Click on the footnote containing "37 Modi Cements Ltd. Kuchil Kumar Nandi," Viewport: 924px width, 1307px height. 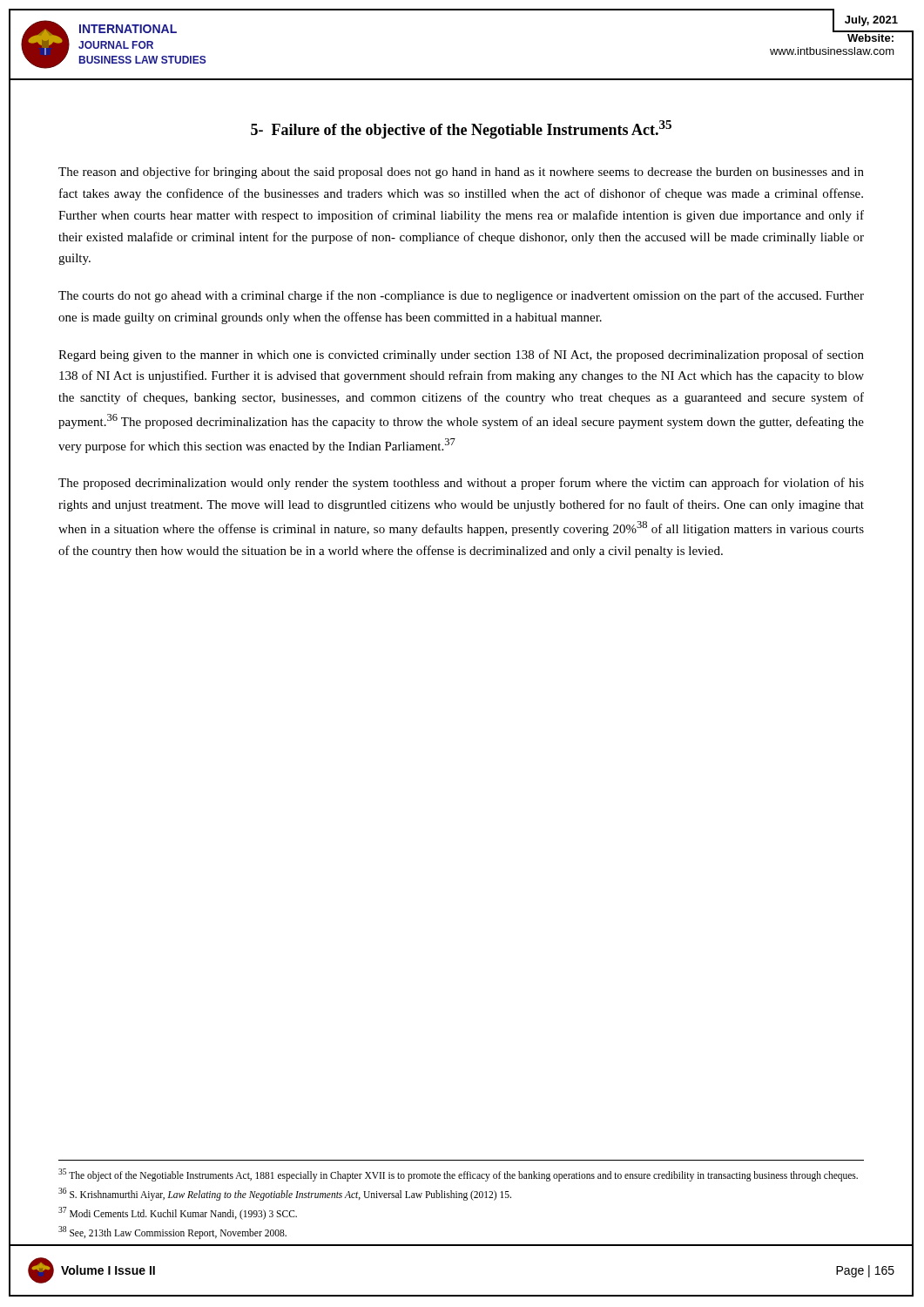tap(178, 1212)
